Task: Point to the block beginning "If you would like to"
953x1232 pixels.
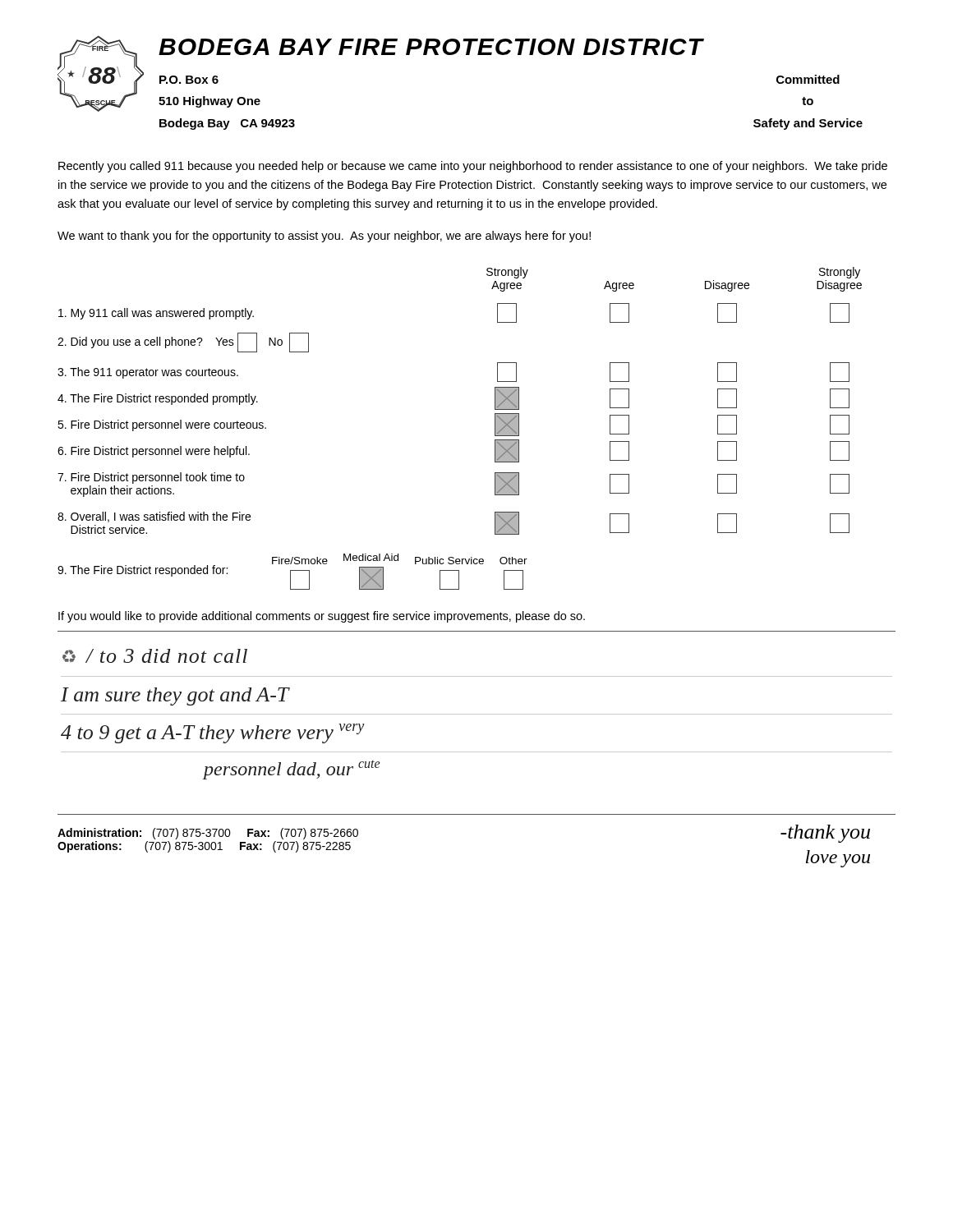Action: click(322, 616)
